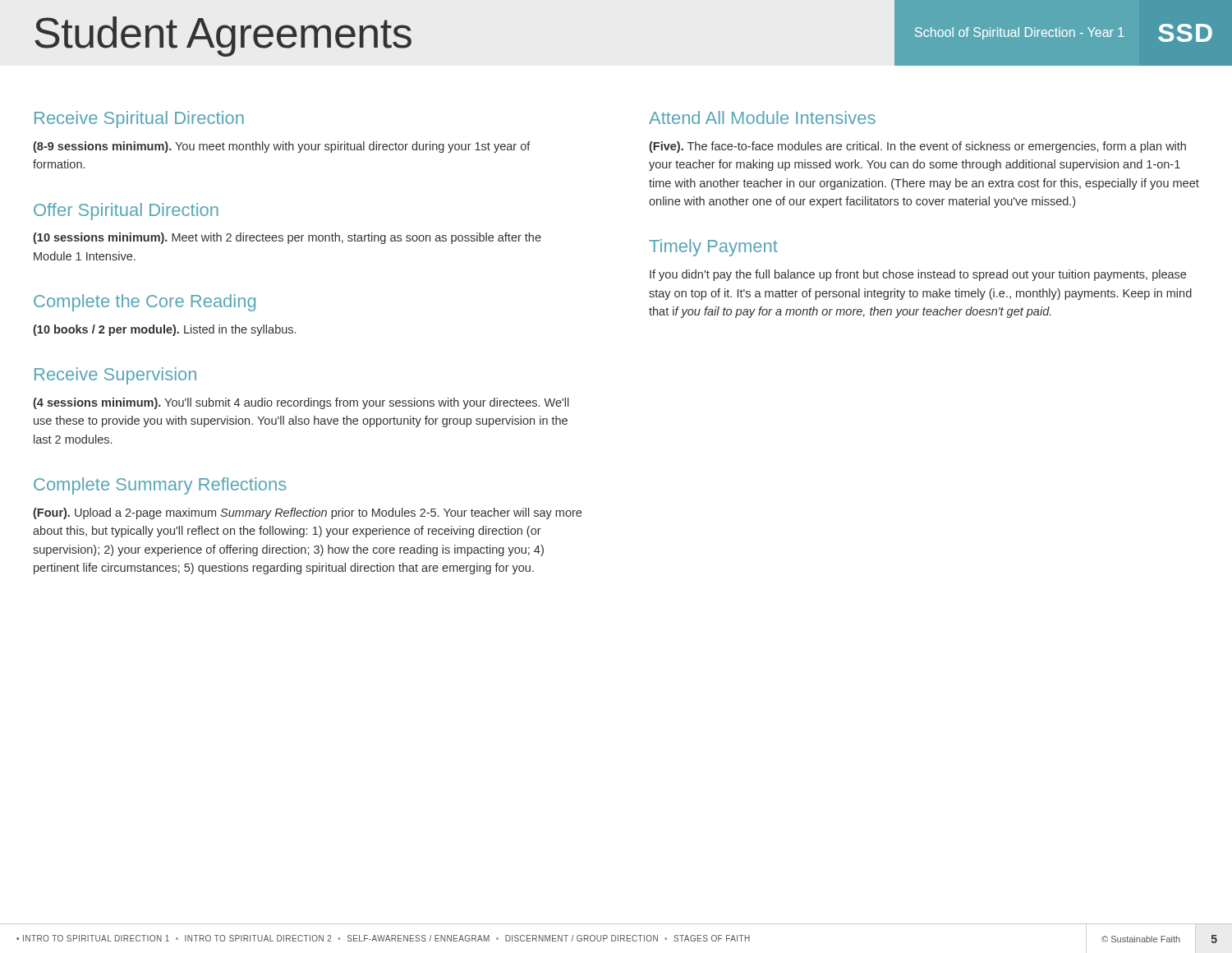
Task: Select the block starting "(4 sessions minimum)."
Action: 301,421
